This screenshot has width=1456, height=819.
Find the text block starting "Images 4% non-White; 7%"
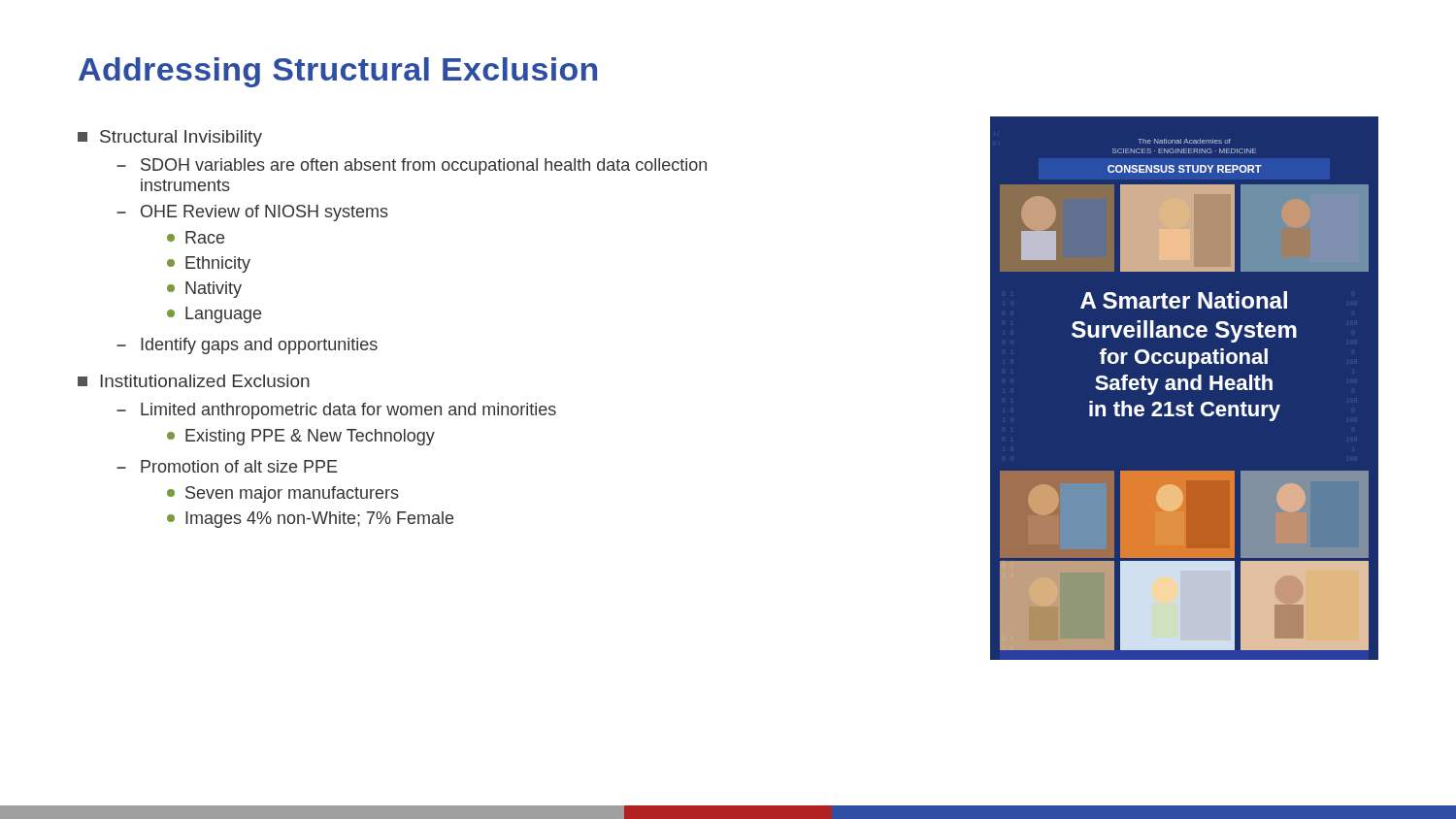click(310, 520)
